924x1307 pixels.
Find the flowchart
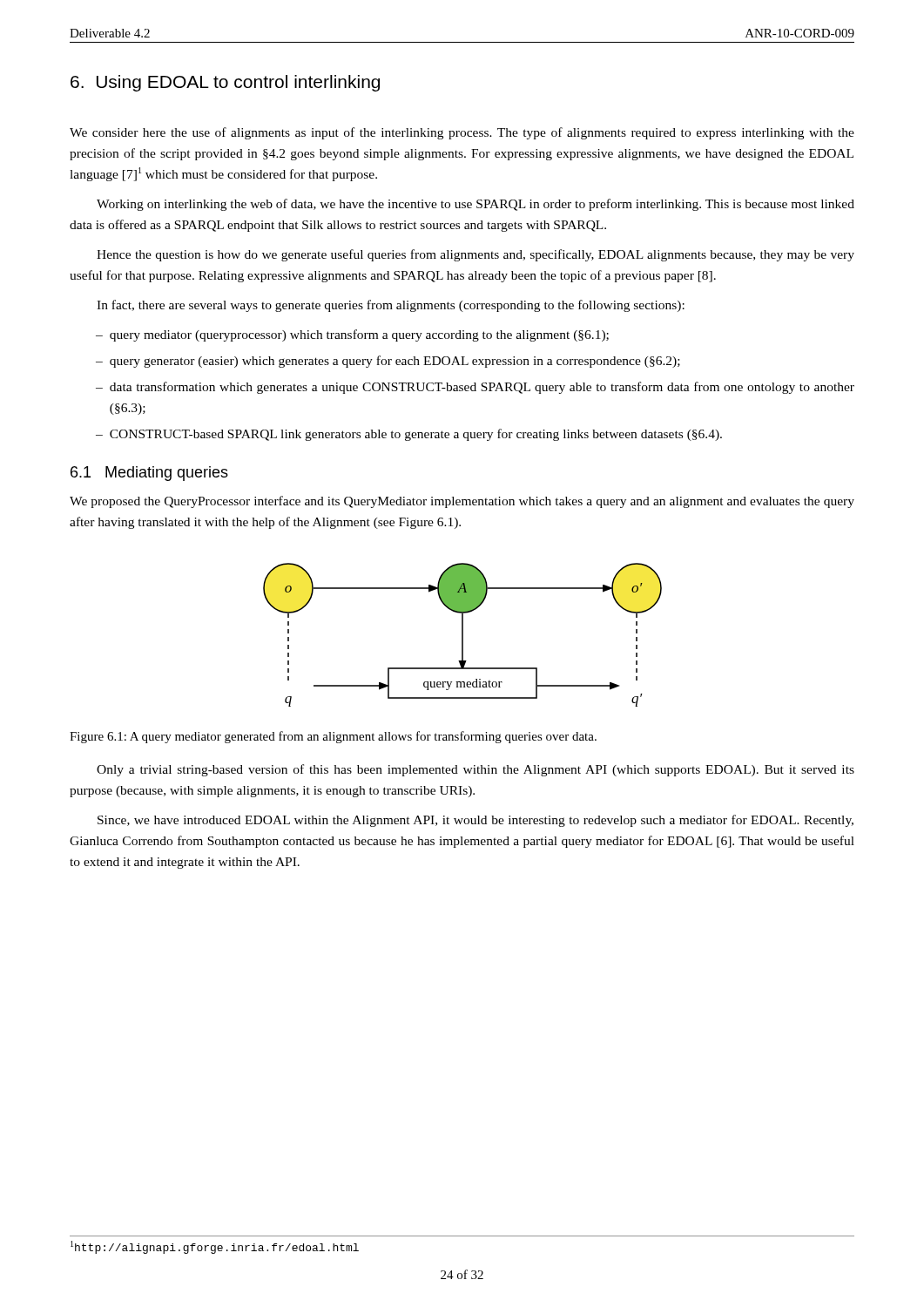point(462,636)
